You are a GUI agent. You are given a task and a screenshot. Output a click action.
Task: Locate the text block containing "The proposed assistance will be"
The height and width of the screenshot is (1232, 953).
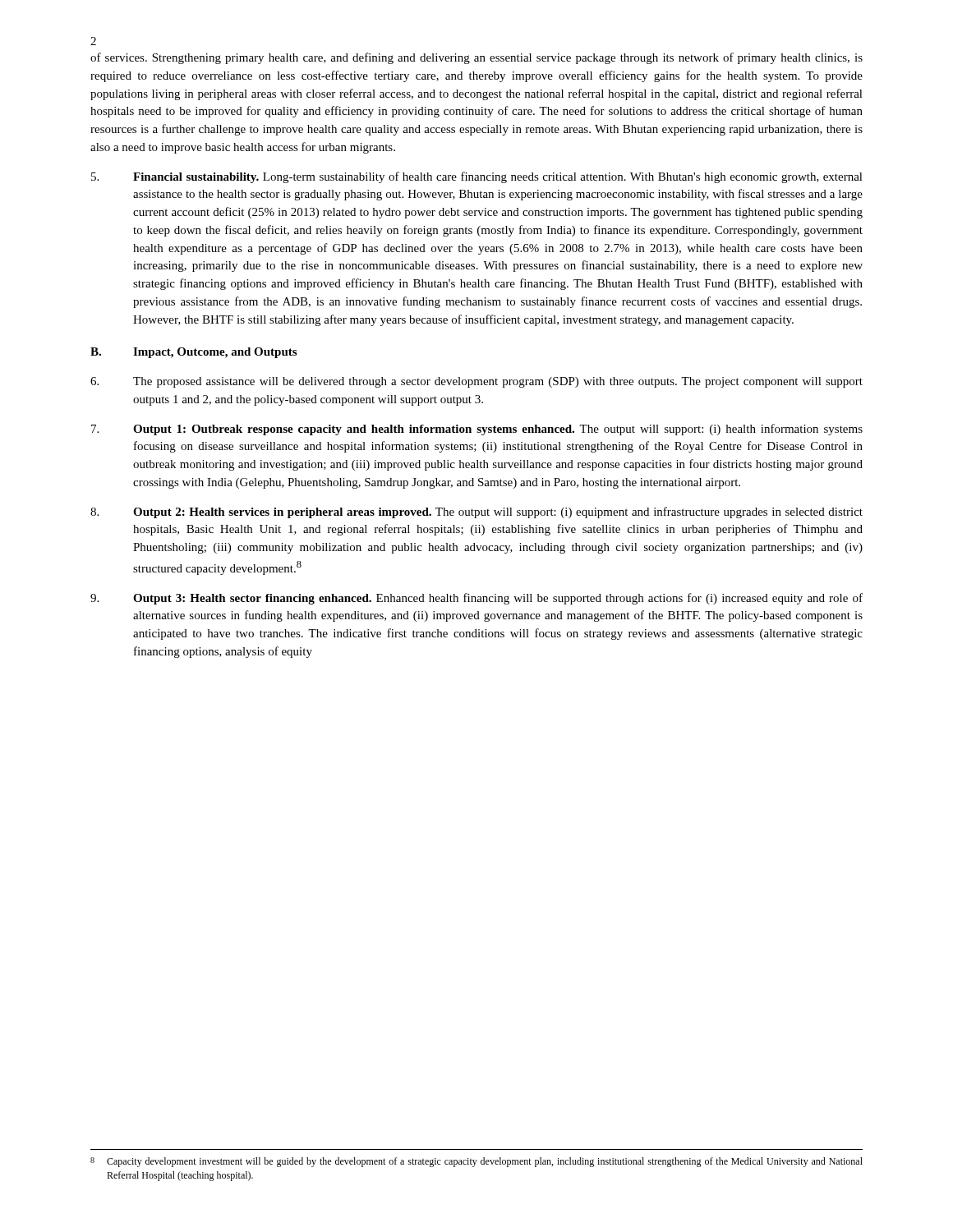476,391
